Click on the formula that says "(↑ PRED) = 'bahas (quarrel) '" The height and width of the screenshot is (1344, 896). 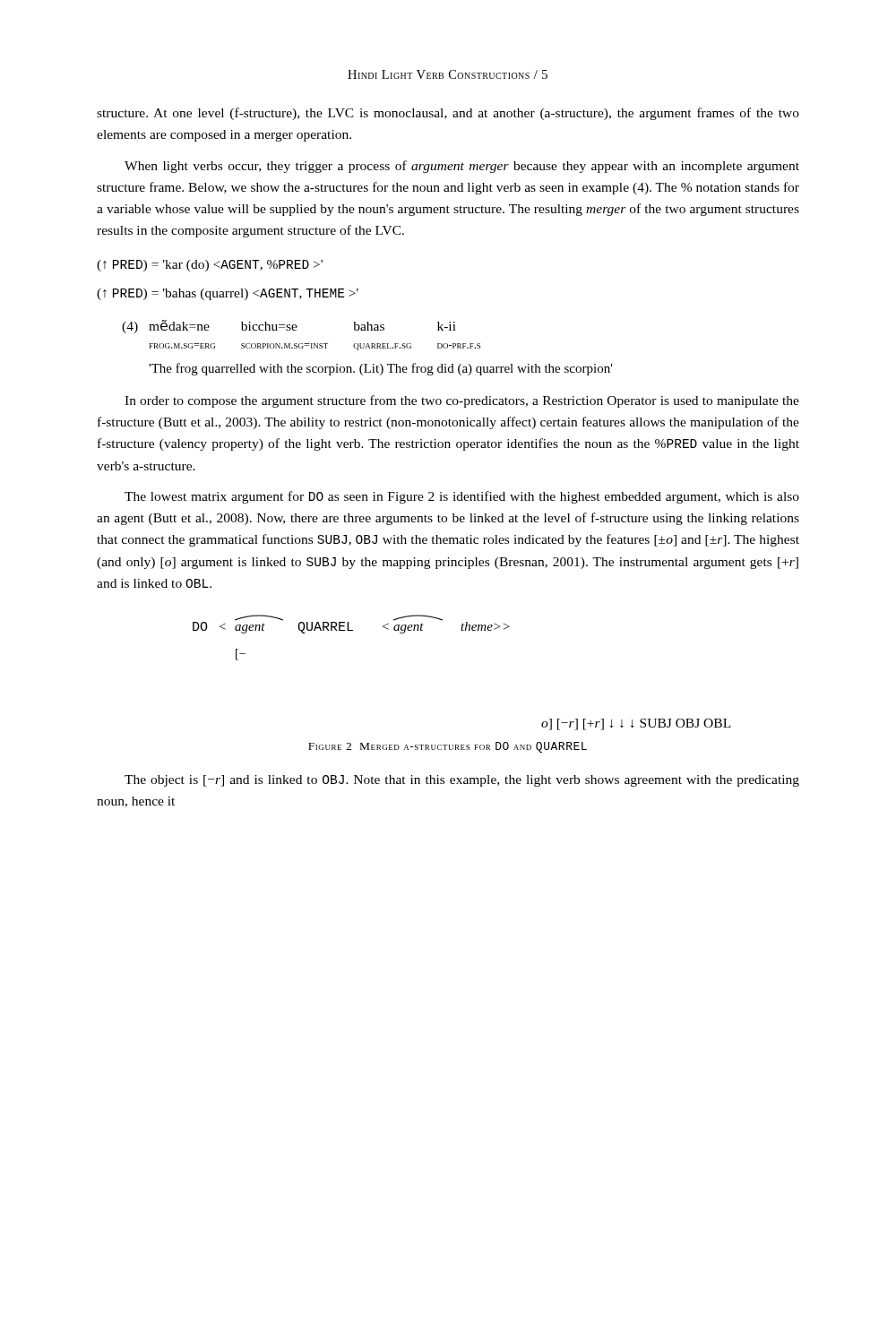[x=228, y=293]
